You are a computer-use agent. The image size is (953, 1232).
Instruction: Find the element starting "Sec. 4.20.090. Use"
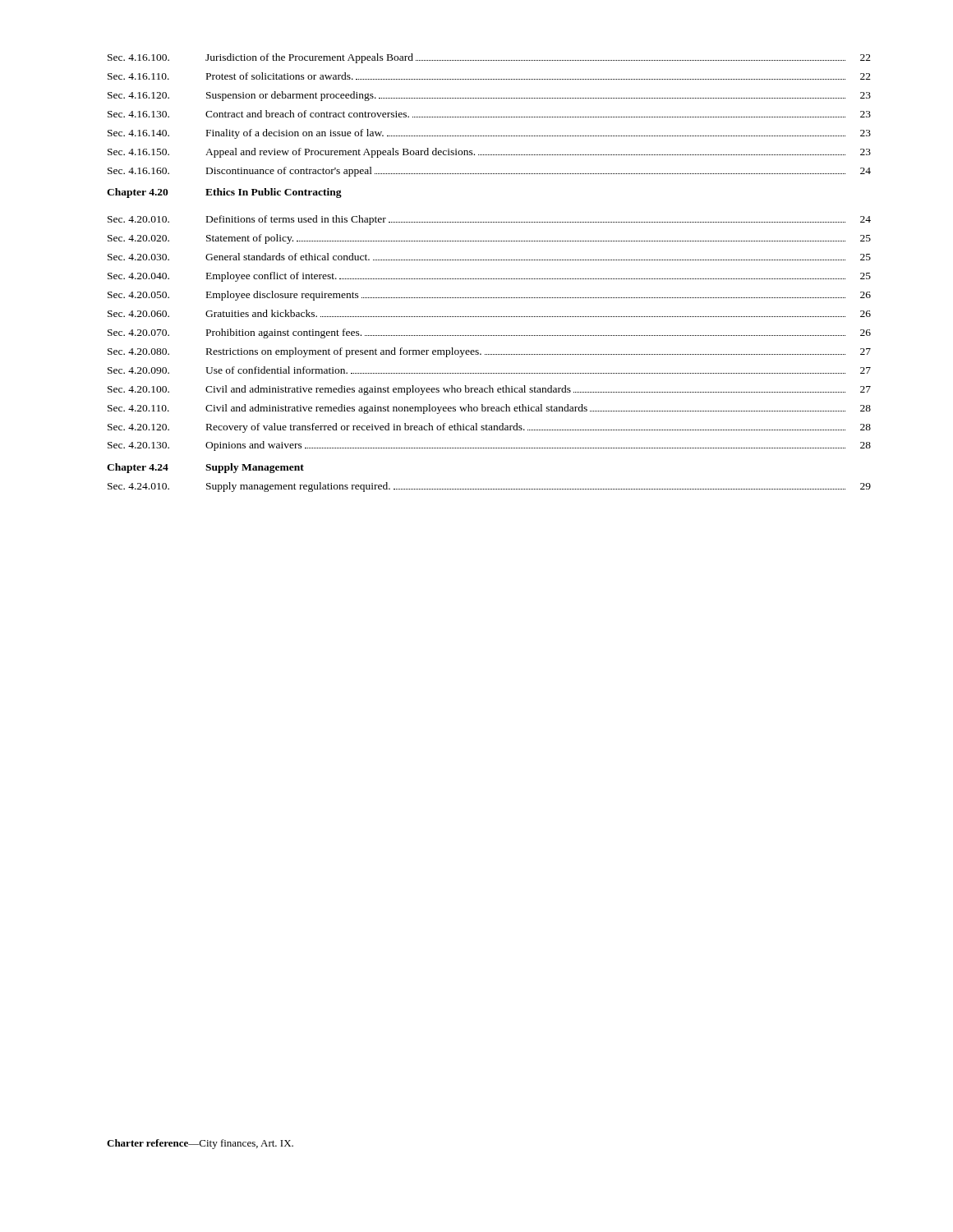489,371
